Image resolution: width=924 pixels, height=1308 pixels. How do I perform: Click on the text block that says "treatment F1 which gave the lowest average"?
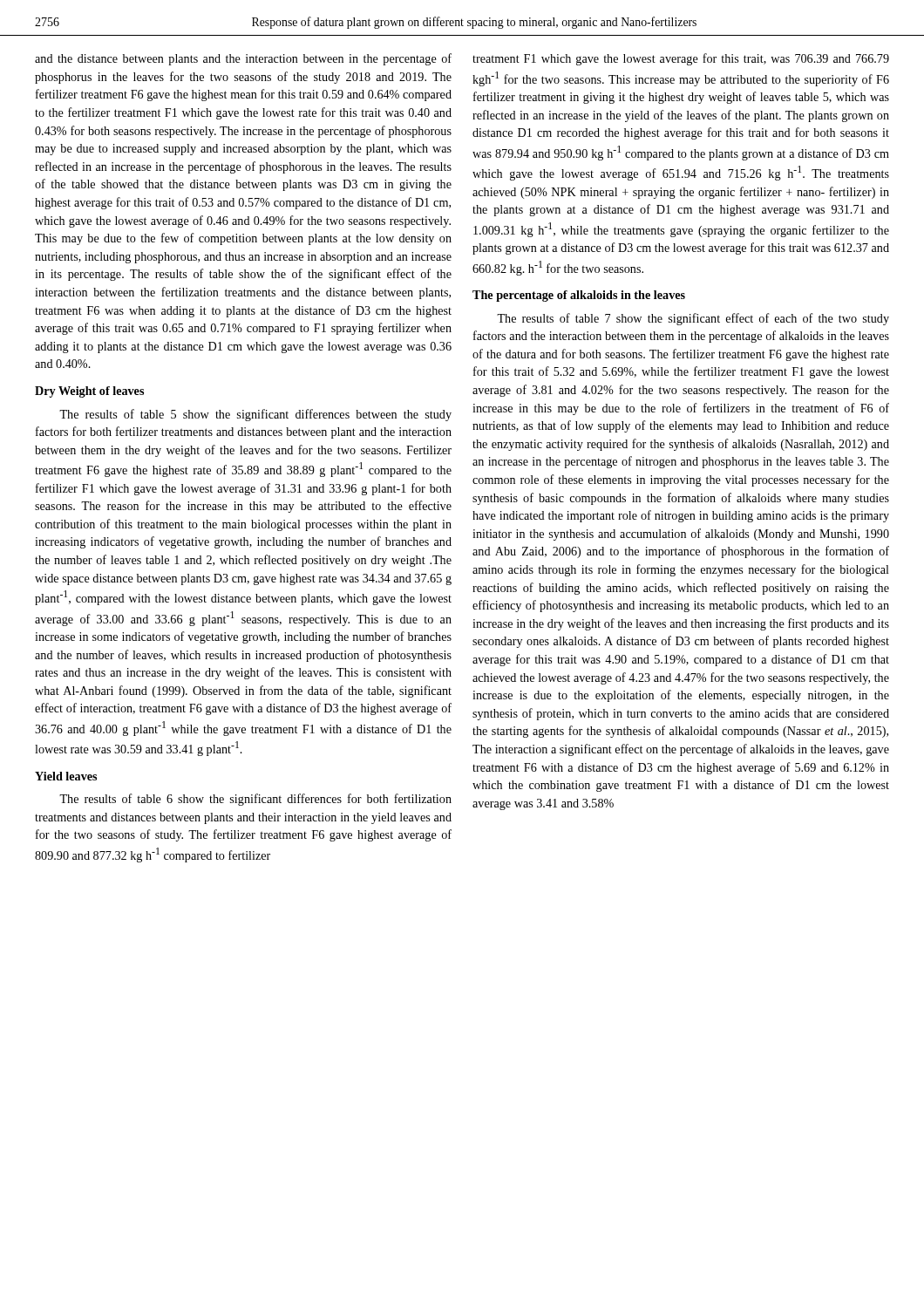(681, 164)
